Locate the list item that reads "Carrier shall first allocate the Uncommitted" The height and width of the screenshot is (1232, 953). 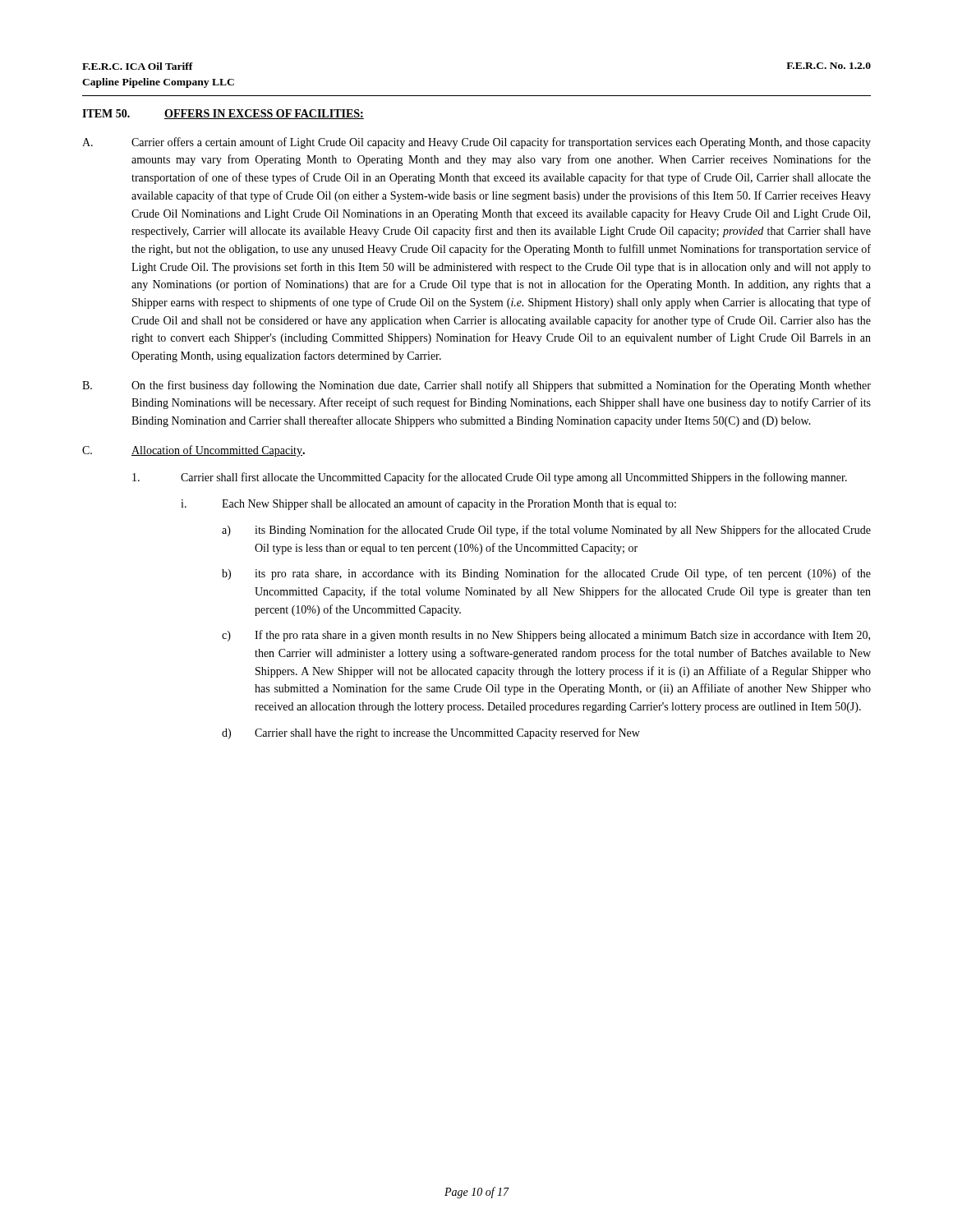click(x=501, y=478)
